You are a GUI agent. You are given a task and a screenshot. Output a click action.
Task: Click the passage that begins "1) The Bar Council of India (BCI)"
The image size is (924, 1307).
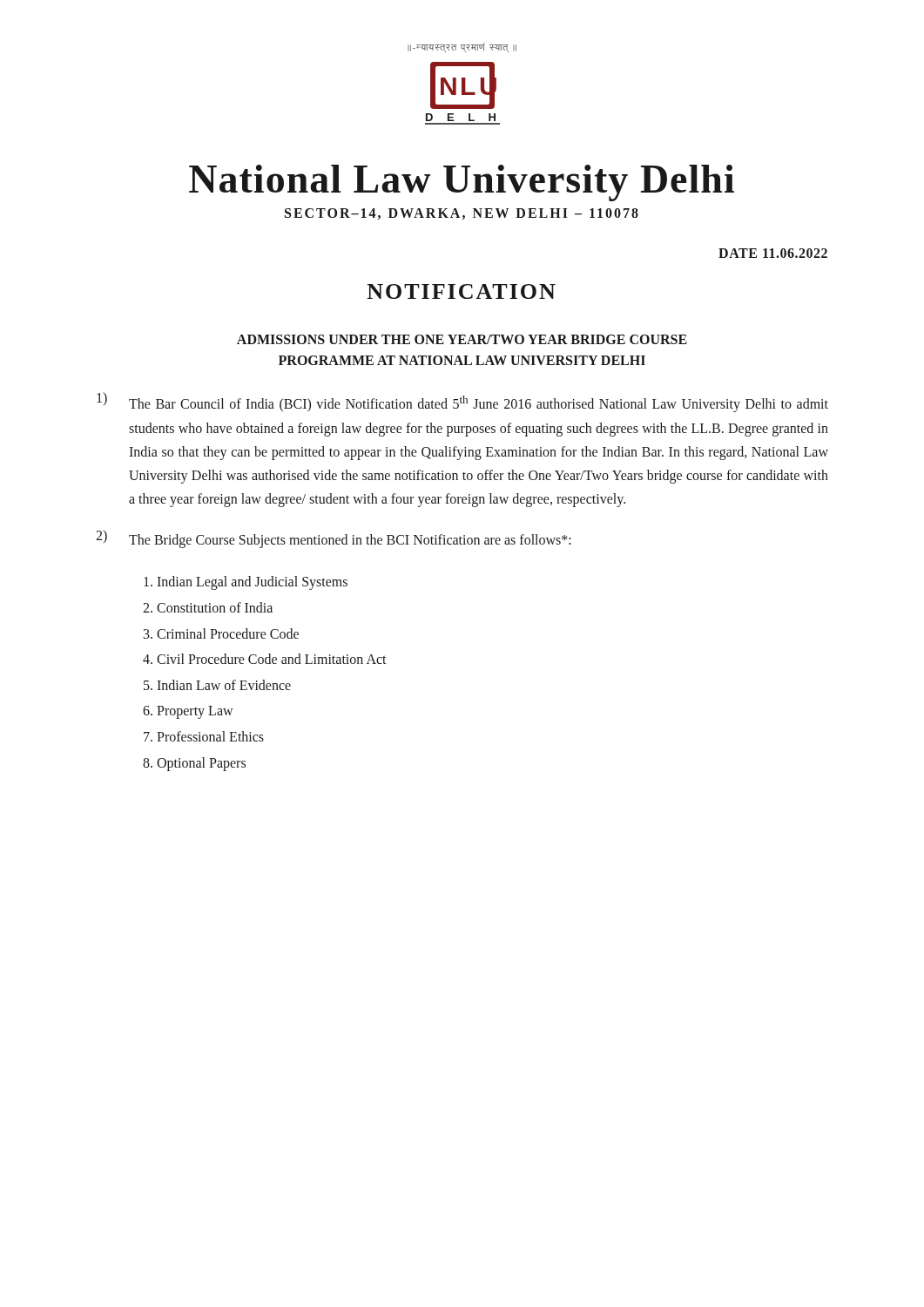[x=462, y=451]
